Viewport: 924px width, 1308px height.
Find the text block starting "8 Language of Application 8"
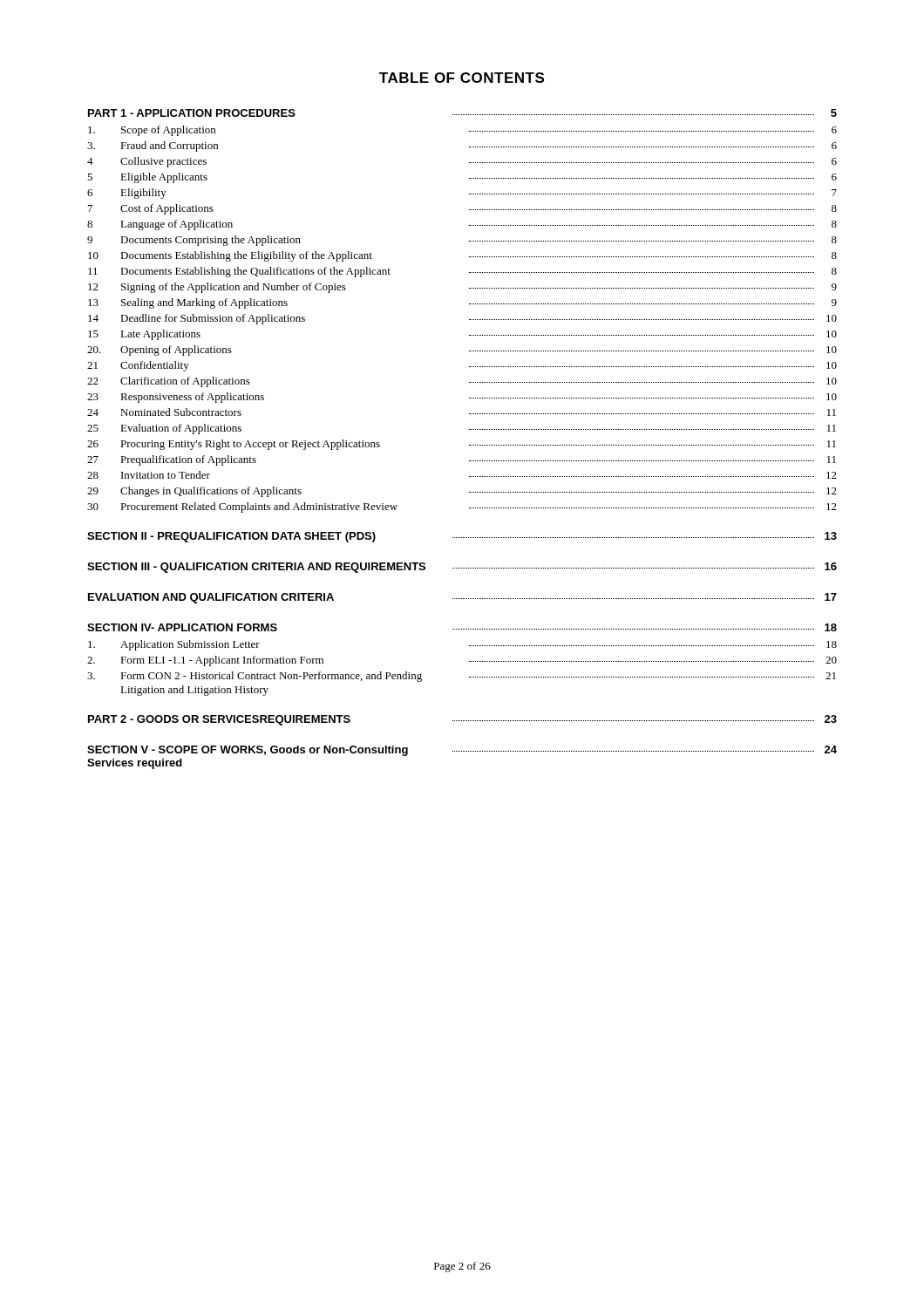(x=462, y=224)
